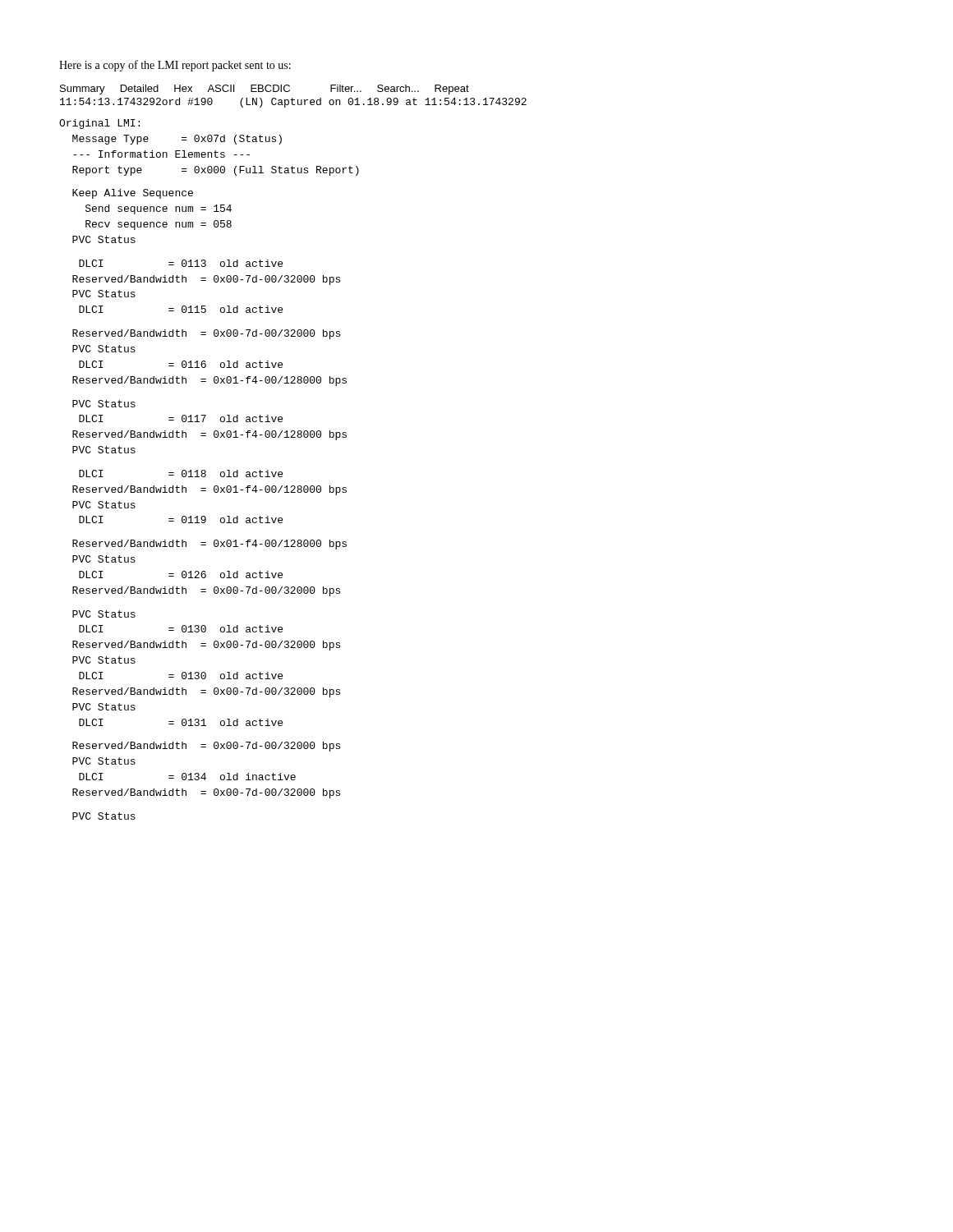Navigate to the region starting "Original LMI: Message Type = 0x07d"

210,147
